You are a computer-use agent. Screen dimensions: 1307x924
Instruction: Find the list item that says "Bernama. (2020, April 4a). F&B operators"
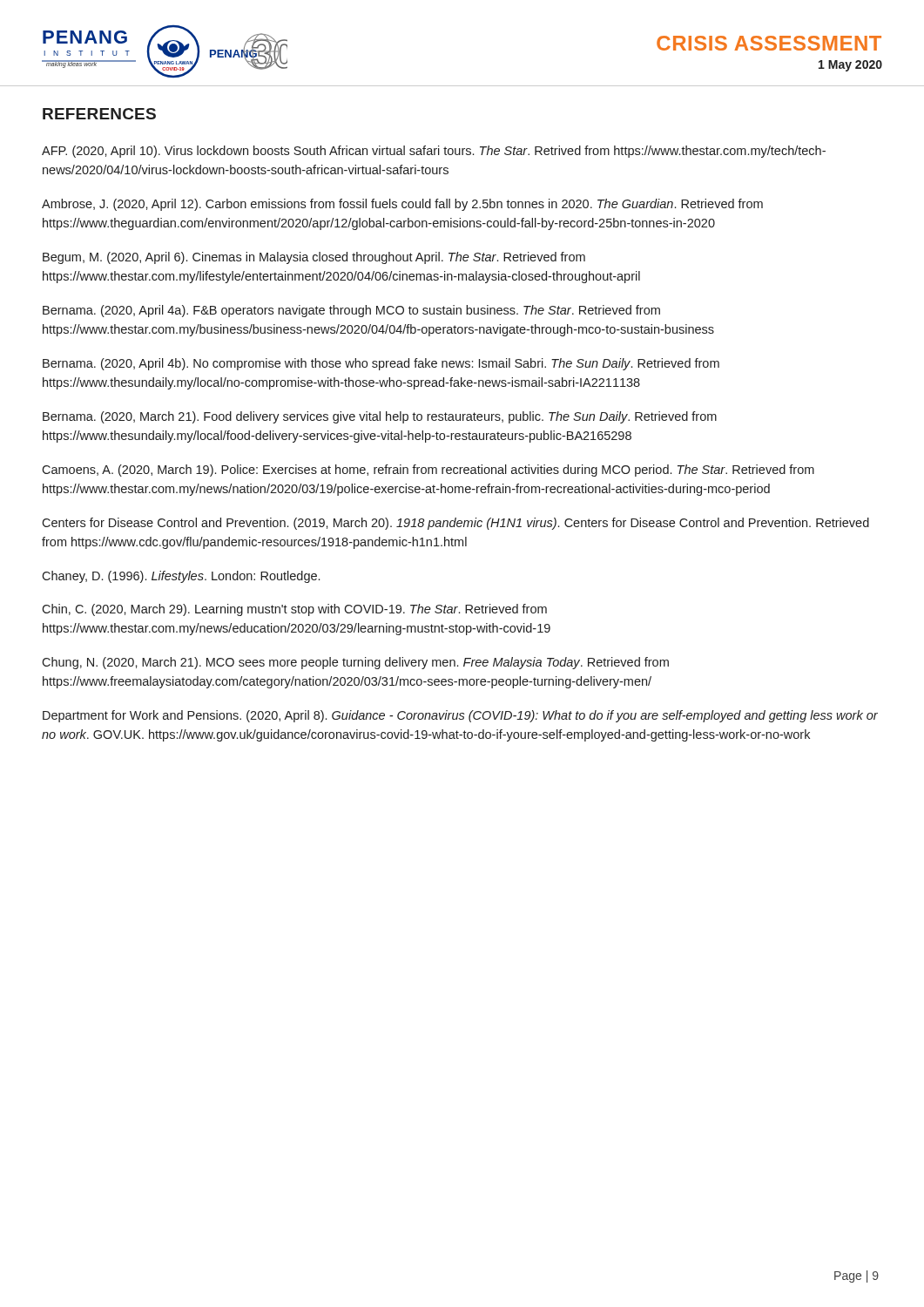click(378, 320)
